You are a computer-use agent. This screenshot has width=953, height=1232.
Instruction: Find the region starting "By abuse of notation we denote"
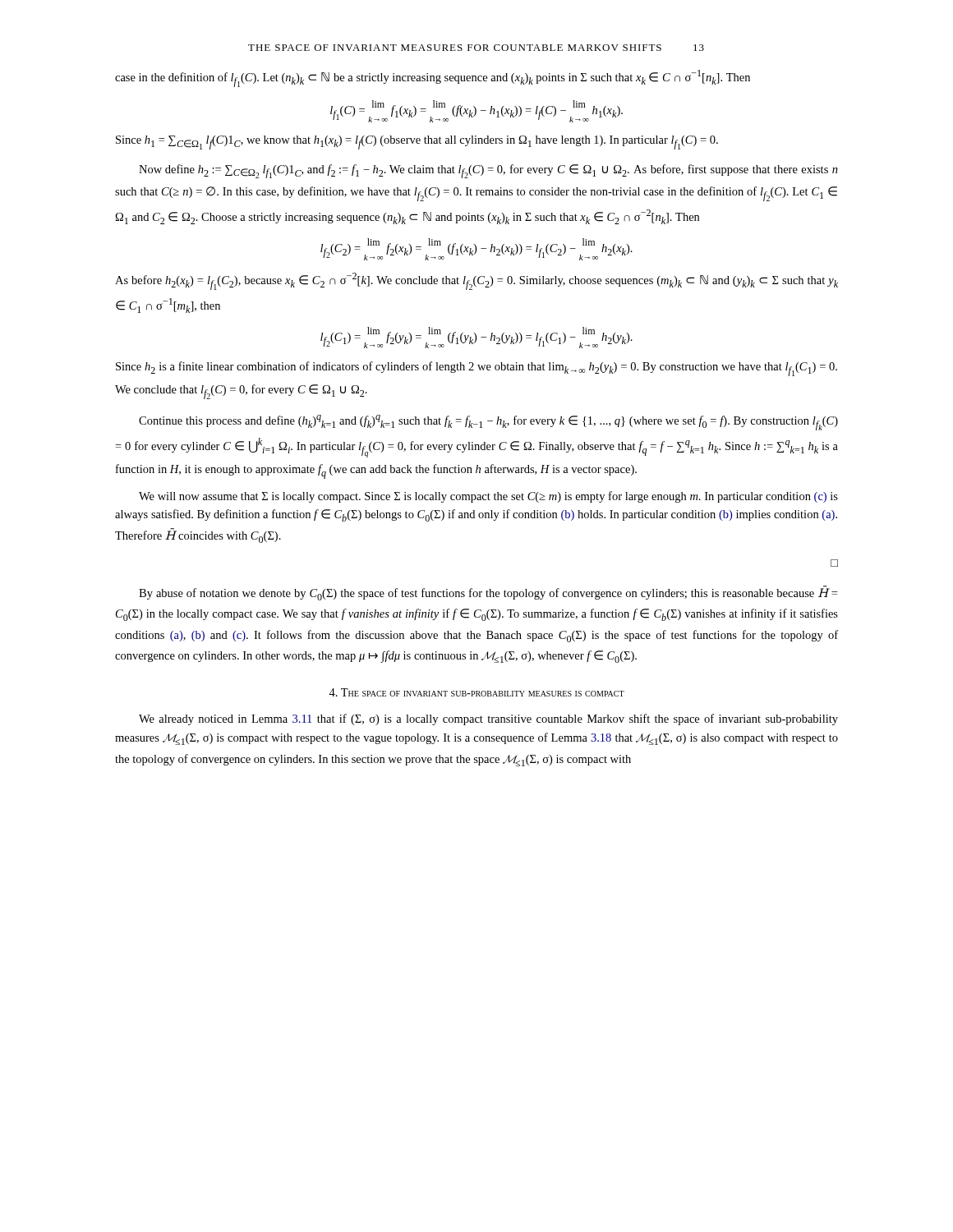coord(476,626)
